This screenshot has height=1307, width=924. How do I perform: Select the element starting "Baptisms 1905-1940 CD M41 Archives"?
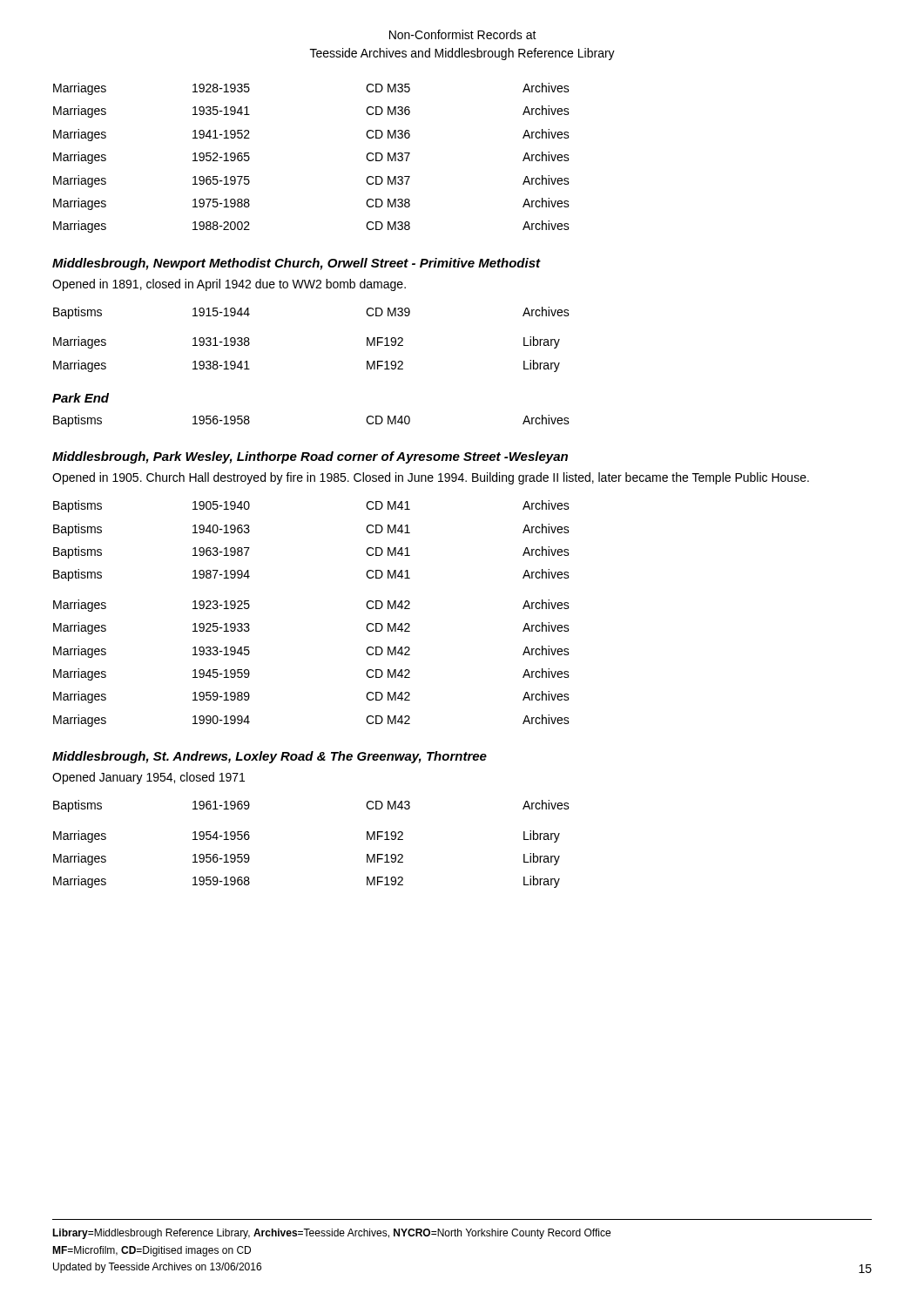[x=76, y=506]
